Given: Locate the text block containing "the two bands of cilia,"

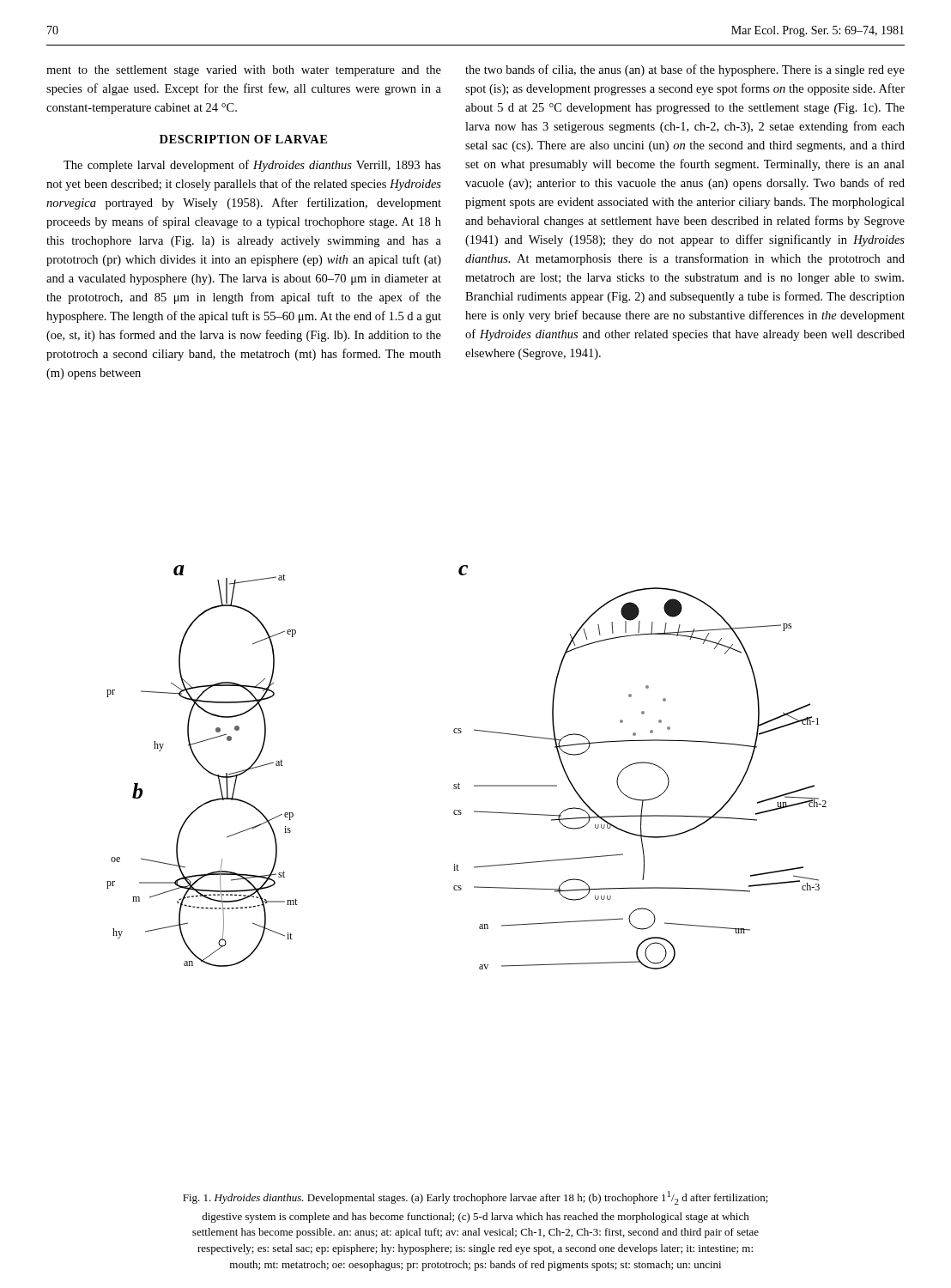Looking at the screenshot, I should 685,211.
